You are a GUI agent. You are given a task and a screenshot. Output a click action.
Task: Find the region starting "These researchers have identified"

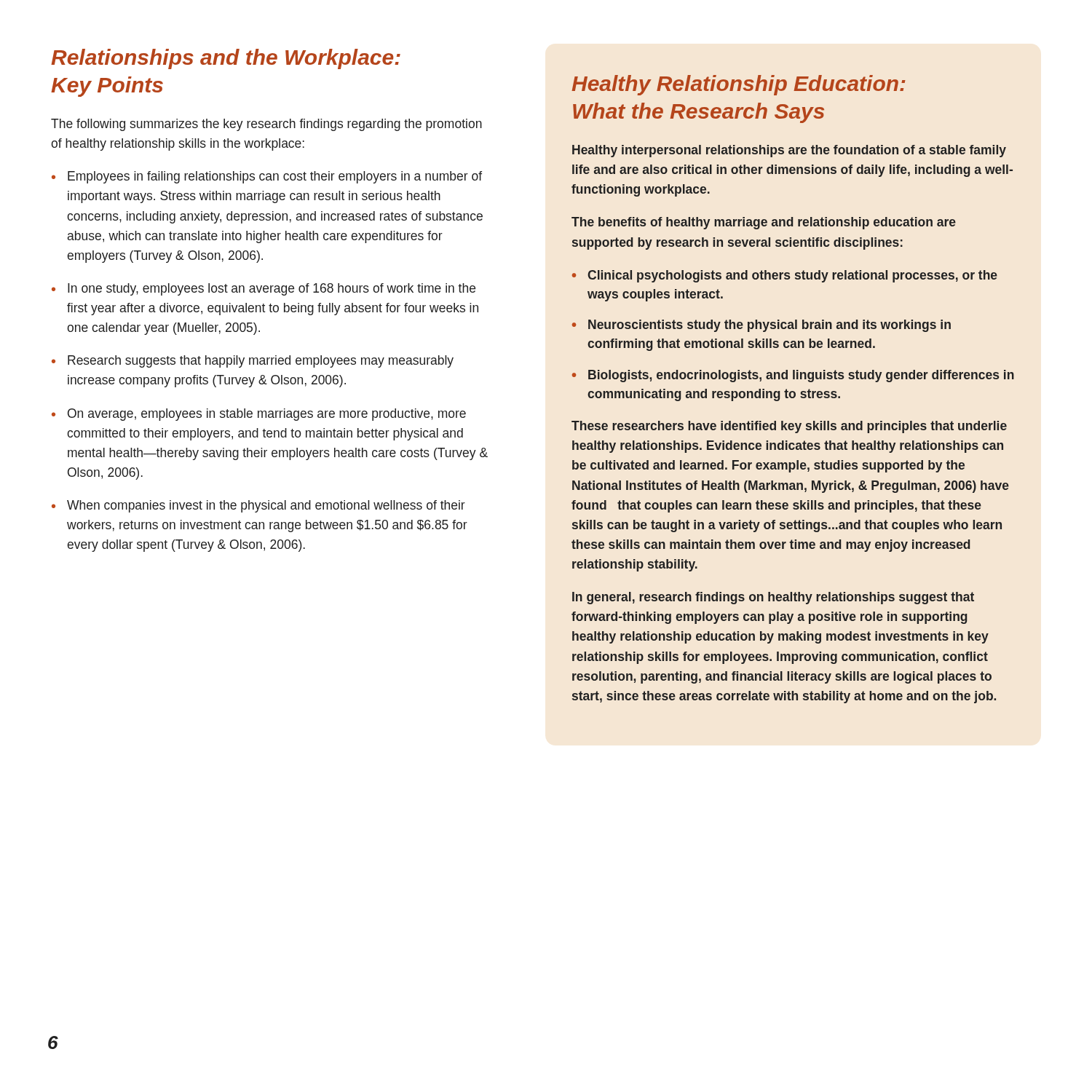coord(790,495)
